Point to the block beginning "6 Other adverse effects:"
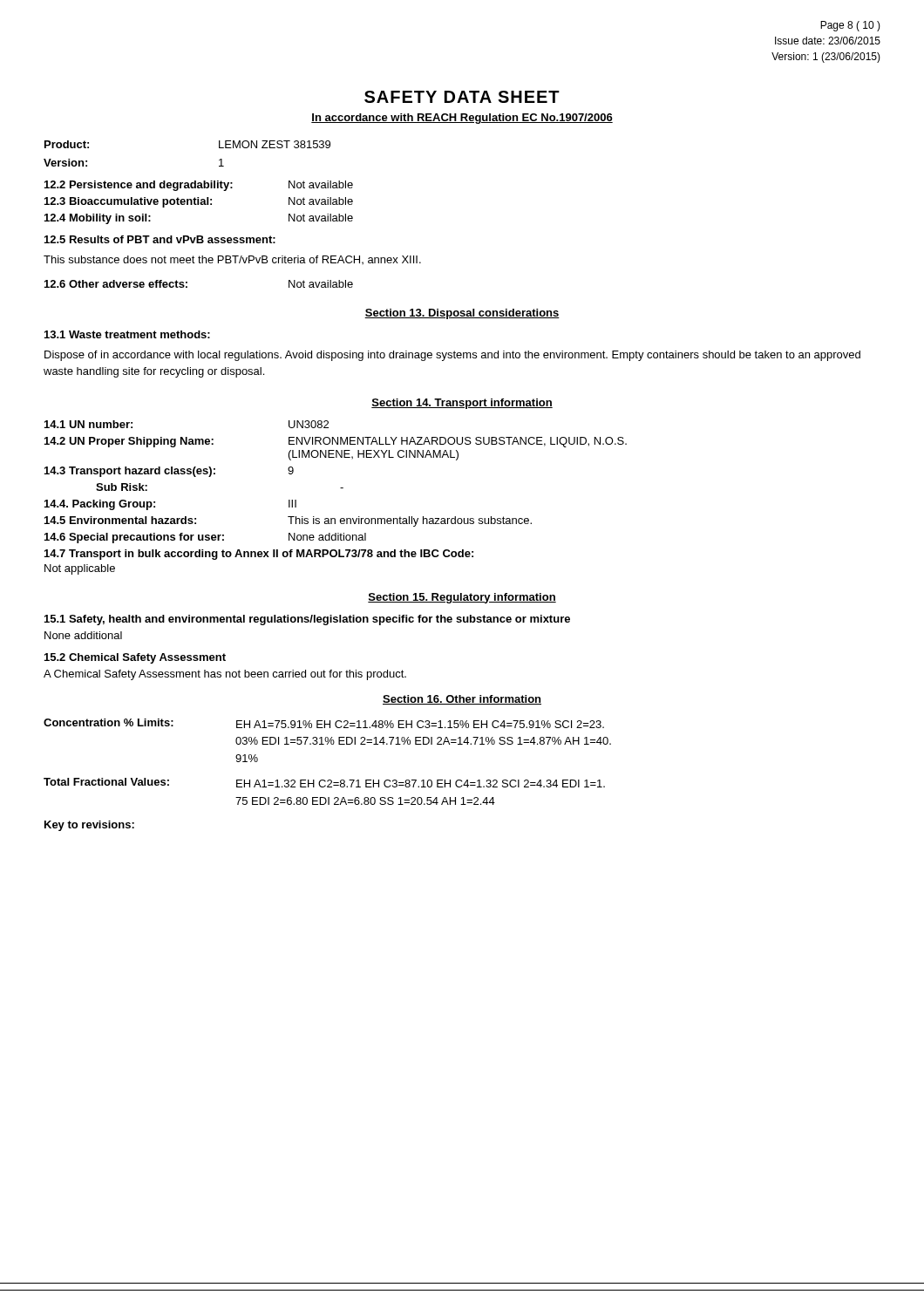 [x=123, y=284]
